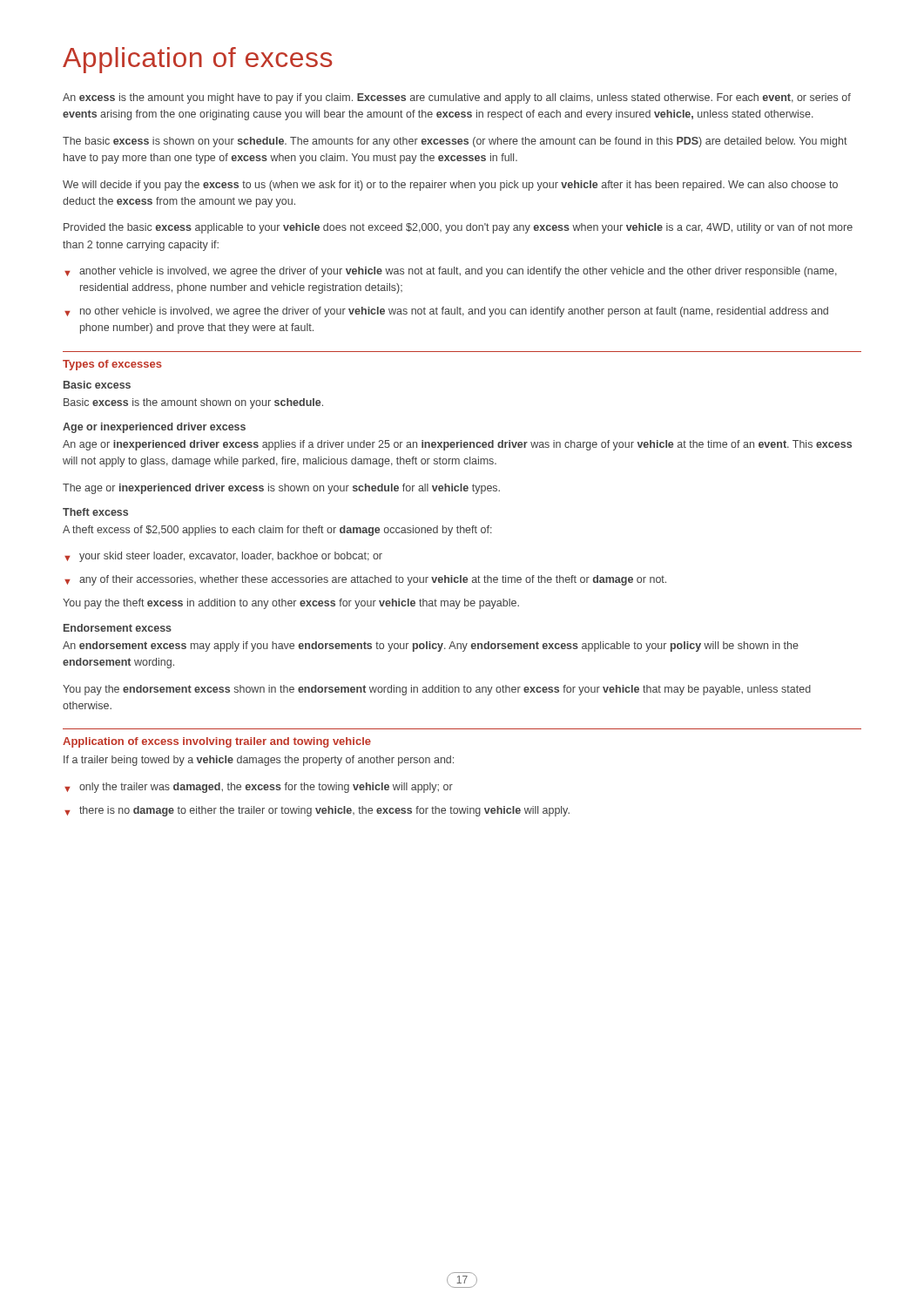Find the text starting "If a trailer being towed"
924x1307 pixels.
pos(462,761)
